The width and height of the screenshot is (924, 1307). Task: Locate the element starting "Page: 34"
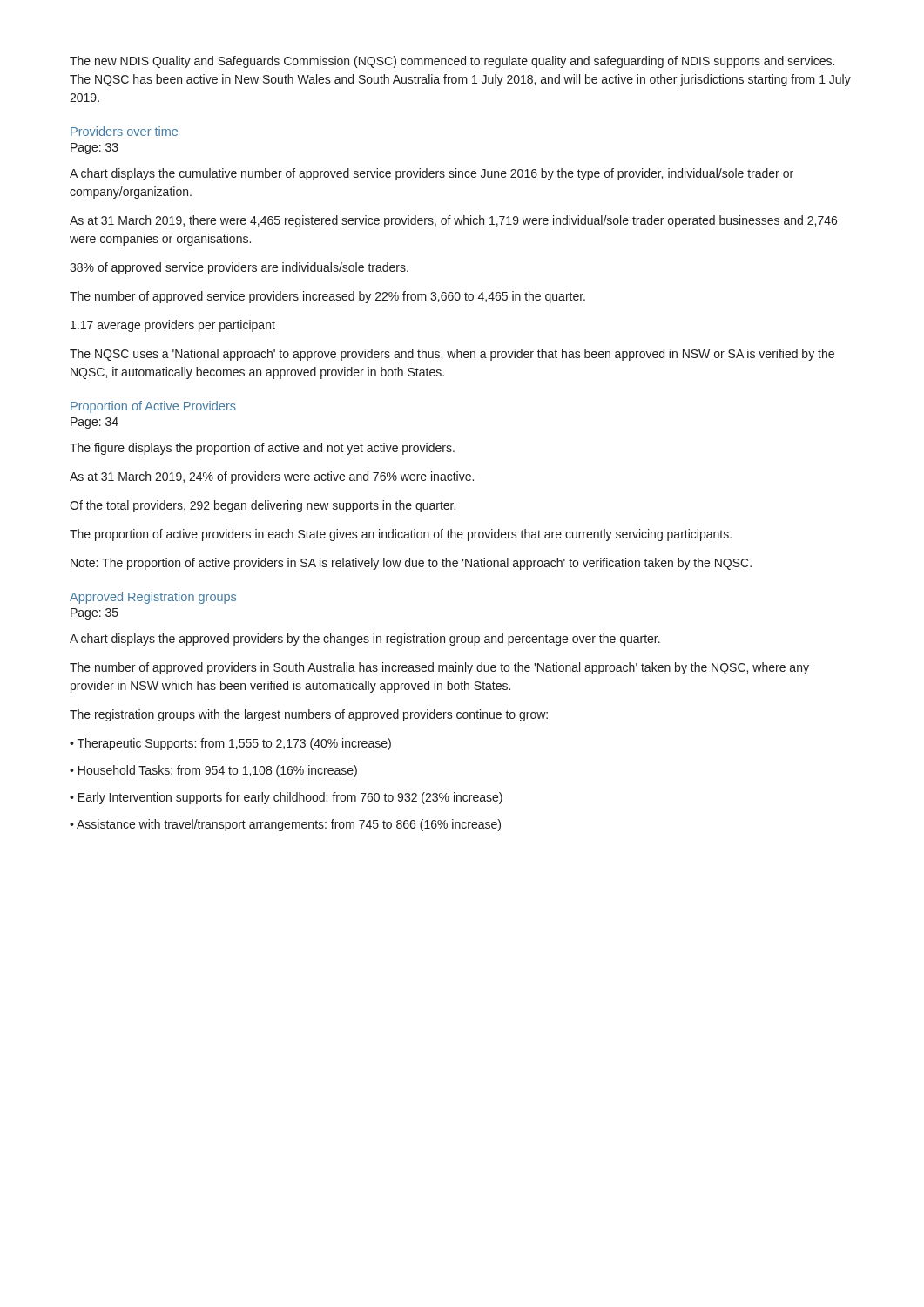click(x=94, y=422)
